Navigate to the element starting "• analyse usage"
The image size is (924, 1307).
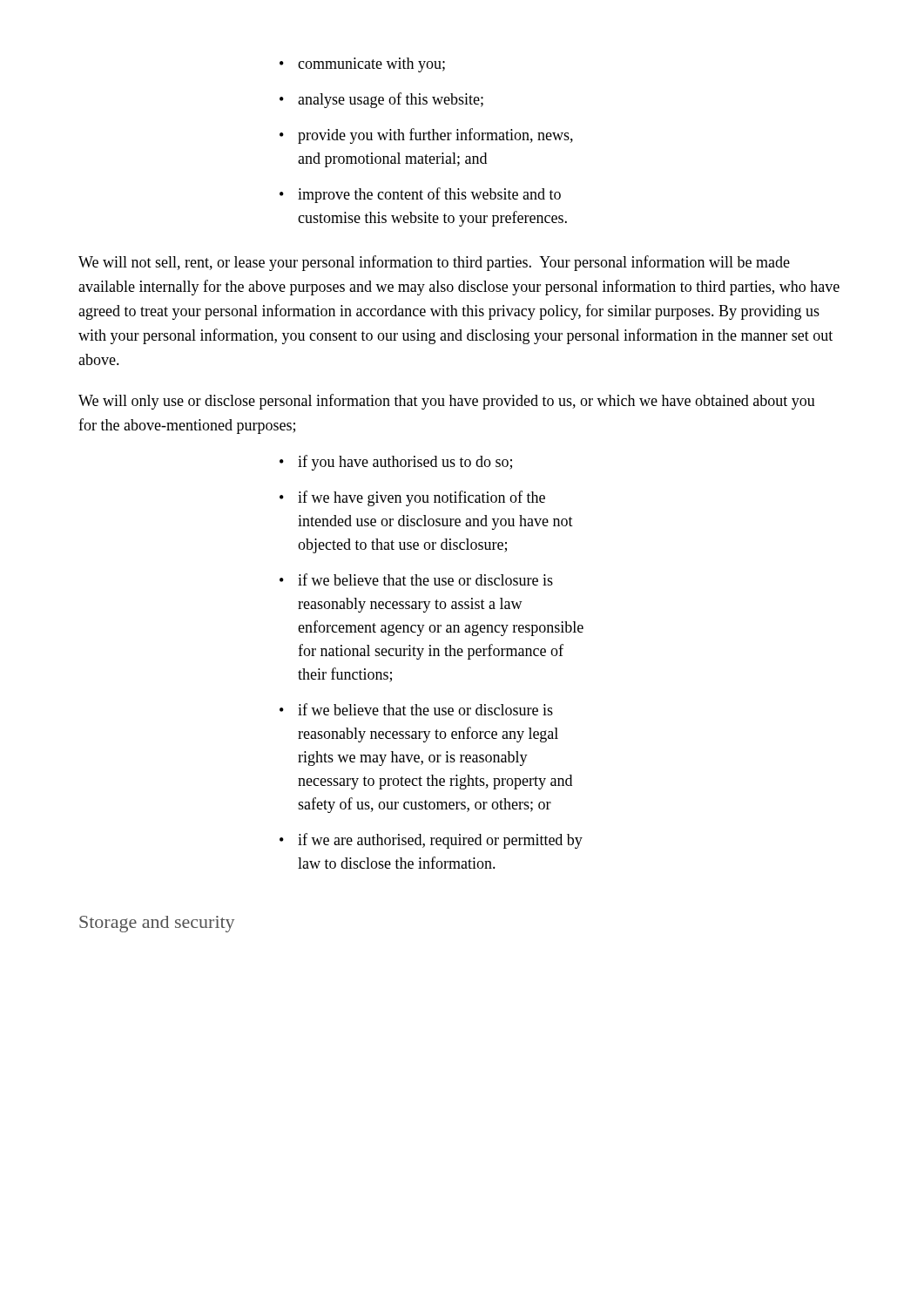pyautogui.click(x=381, y=100)
